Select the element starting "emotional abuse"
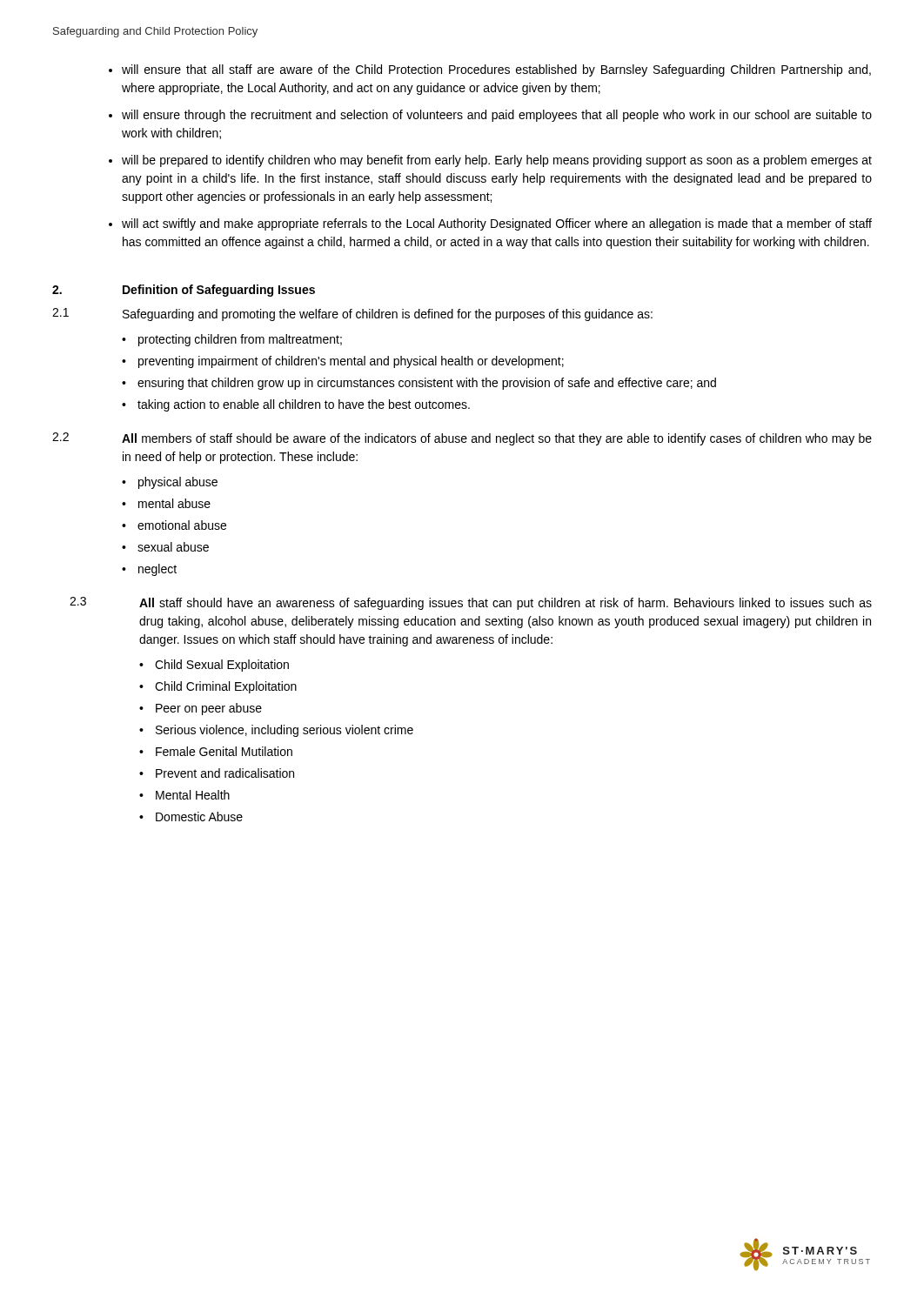The image size is (924, 1305). click(182, 525)
